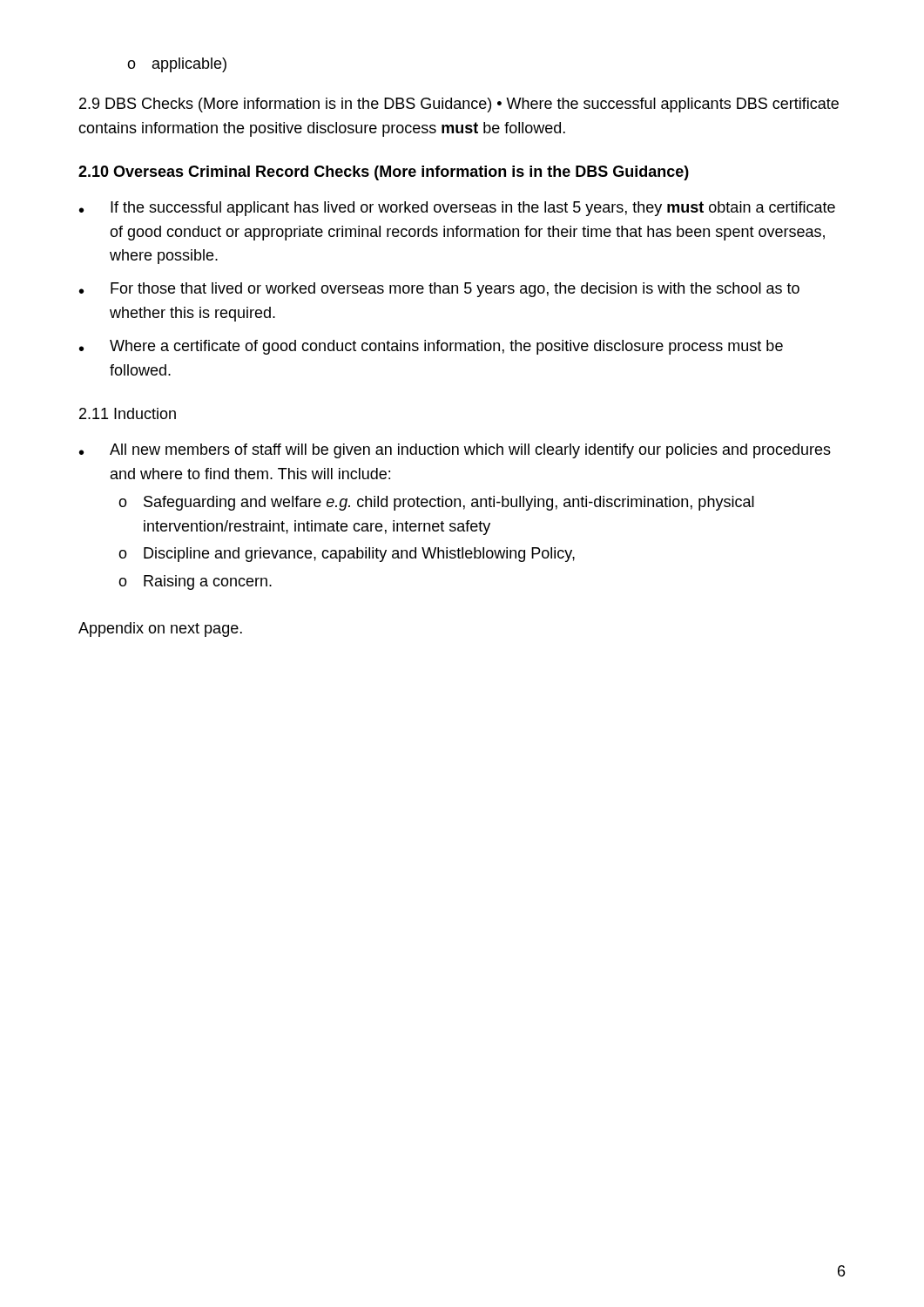Viewport: 924px width, 1307px height.
Task: Point to the element starting "11 Induction"
Action: click(x=128, y=414)
